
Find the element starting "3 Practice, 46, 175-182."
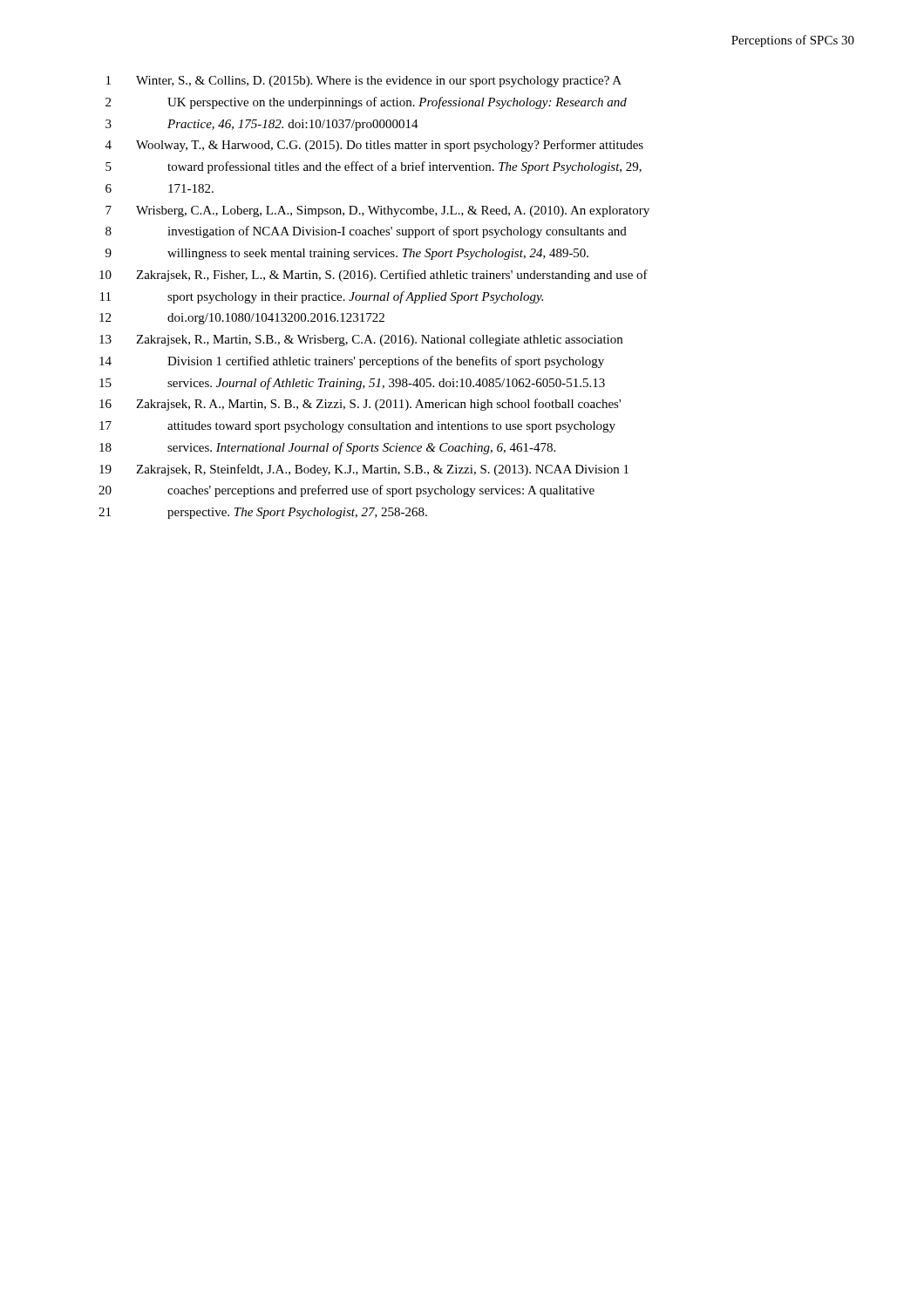click(x=262, y=125)
